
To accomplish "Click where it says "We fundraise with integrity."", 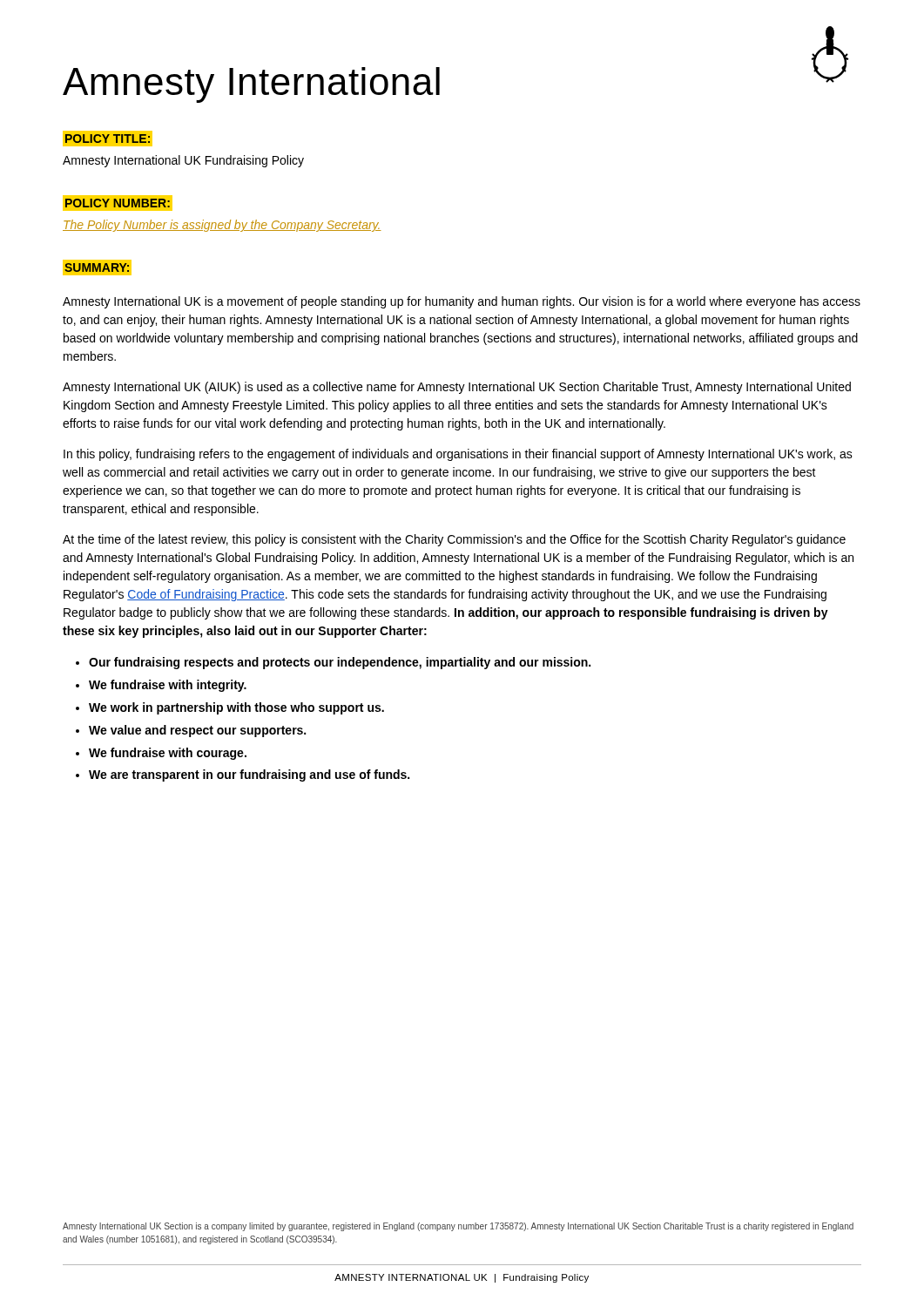I will click(x=168, y=685).
